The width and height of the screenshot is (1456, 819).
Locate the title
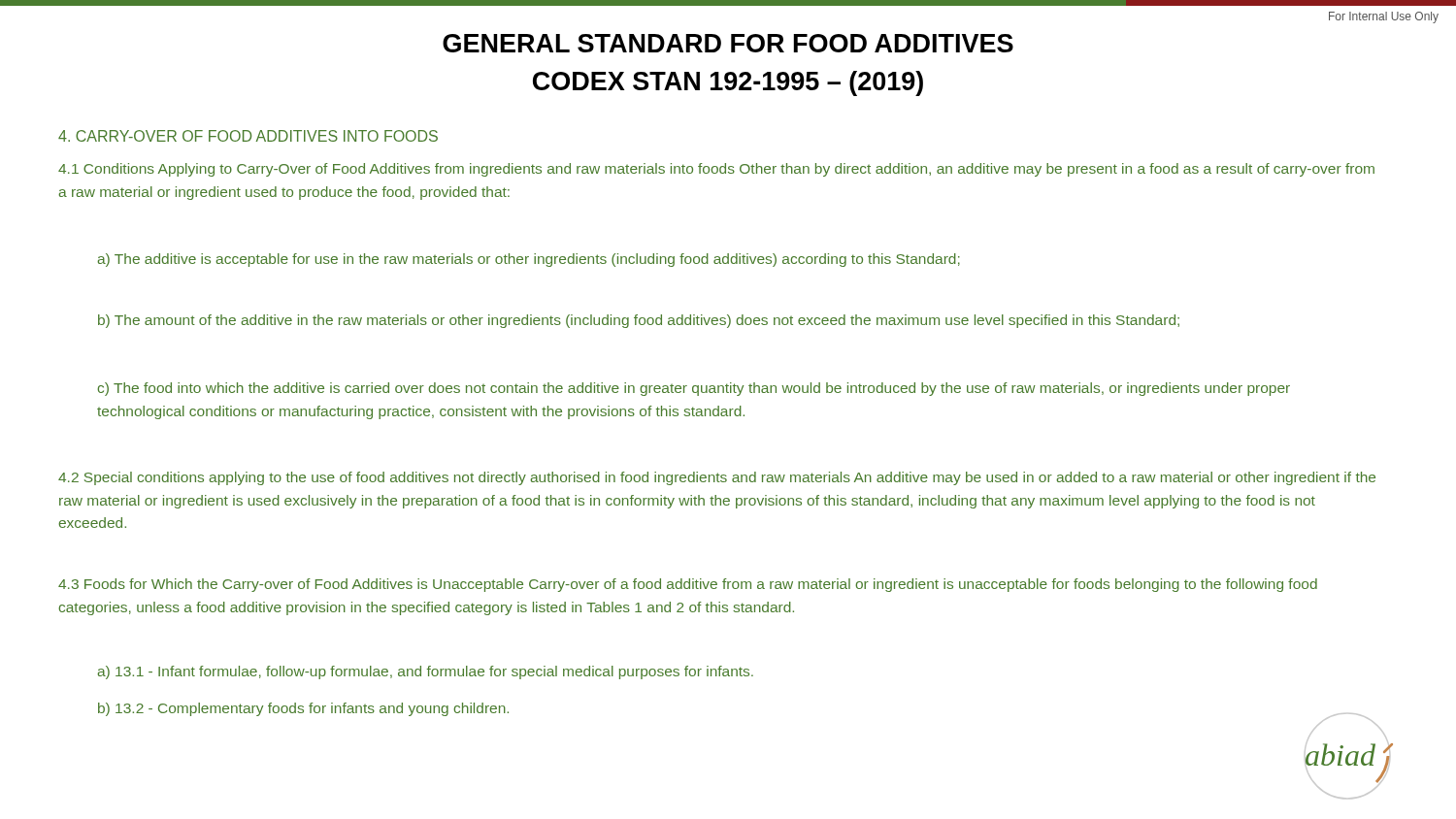point(728,63)
